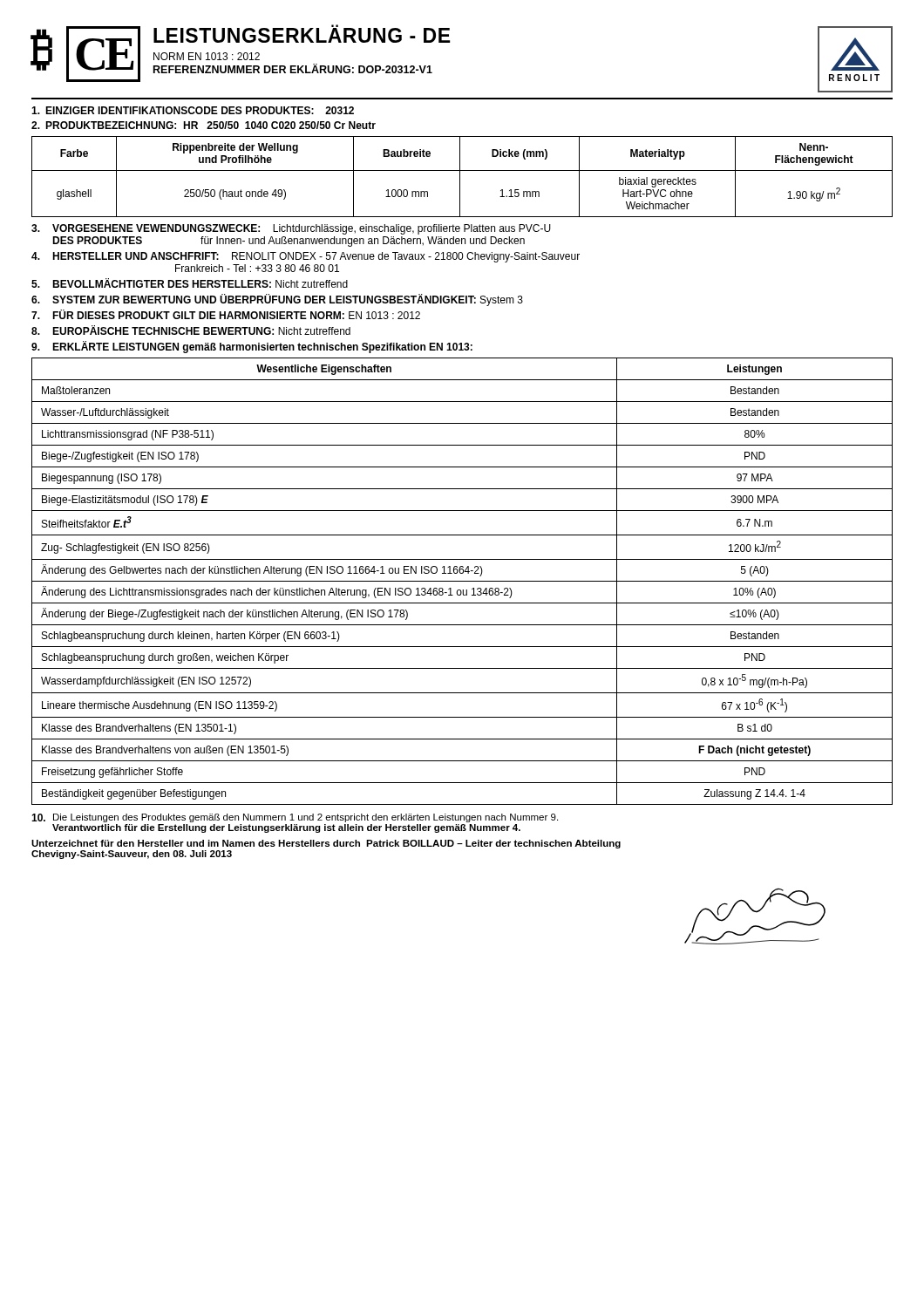Find the text block with the text "FÜR DIESES PRODUKT GILT DIE"
Viewport: 924px width, 1308px height.
(x=226, y=316)
